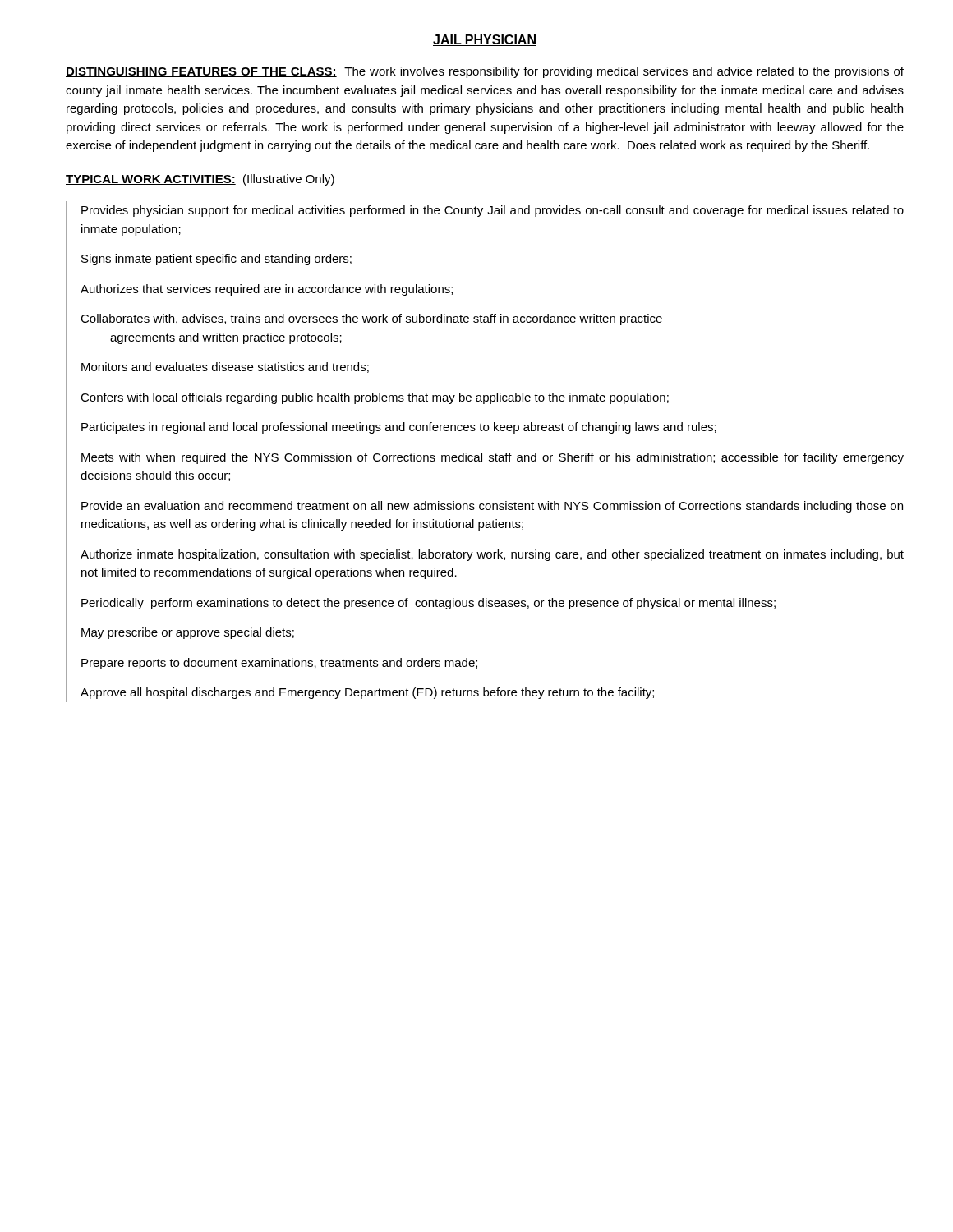Click on the list item with the text "Confers with local"
This screenshot has width=953, height=1232.
(375, 397)
